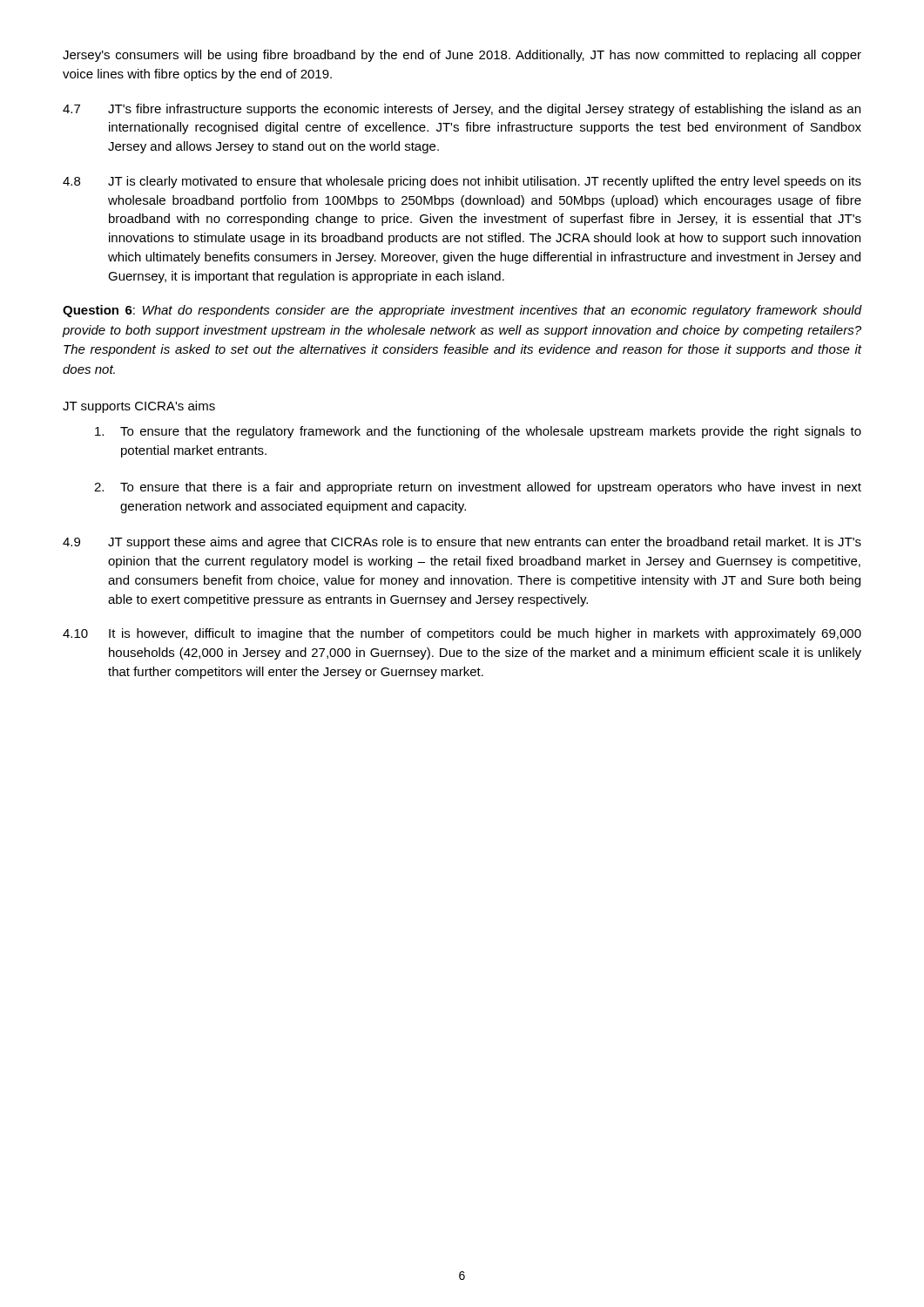Where is the passage that starts "To ensure that the regulatory framework"?
This screenshot has height=1307, width=924.
pos(478,441)
